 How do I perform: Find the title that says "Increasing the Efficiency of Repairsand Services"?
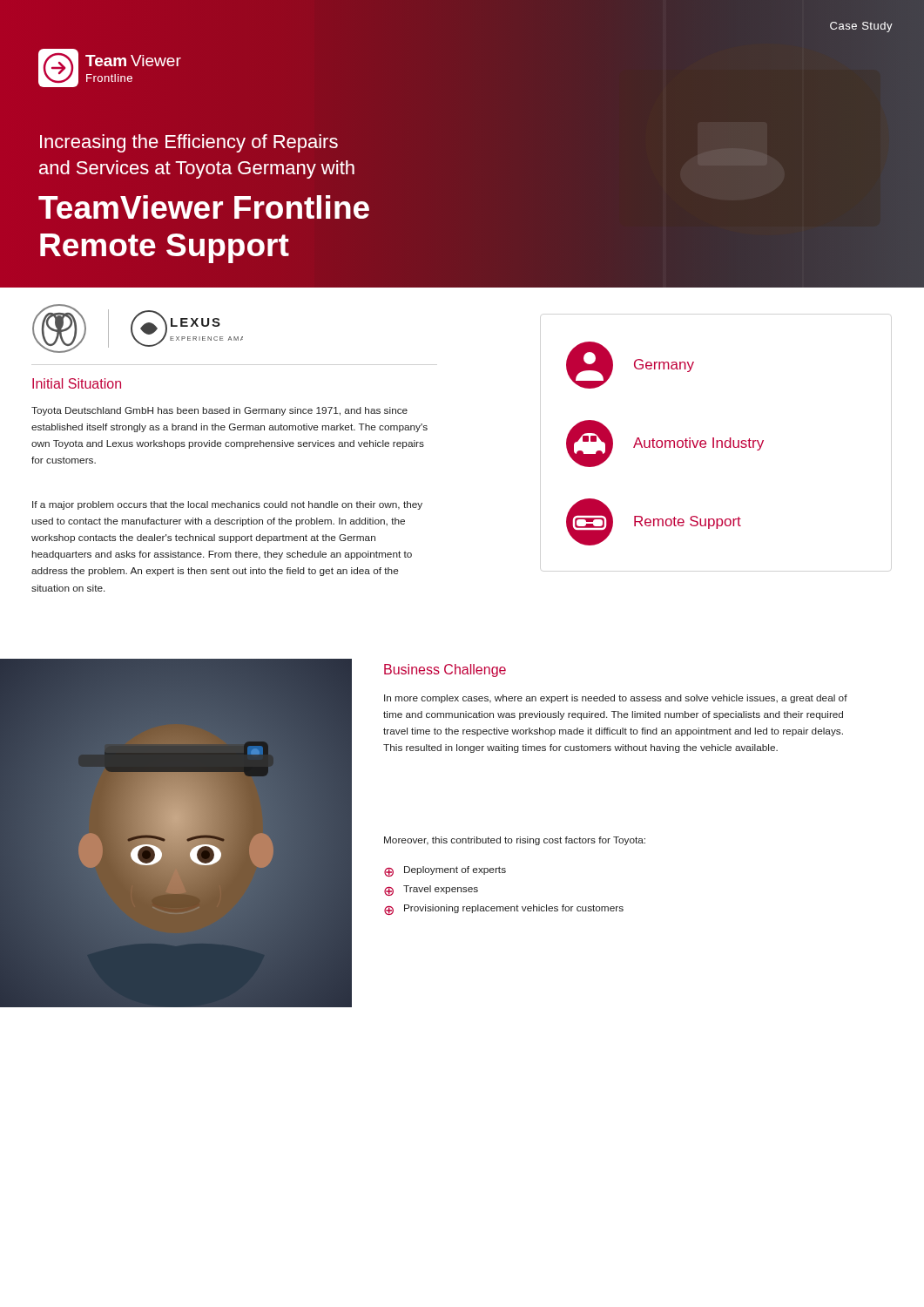coord(204,197)
